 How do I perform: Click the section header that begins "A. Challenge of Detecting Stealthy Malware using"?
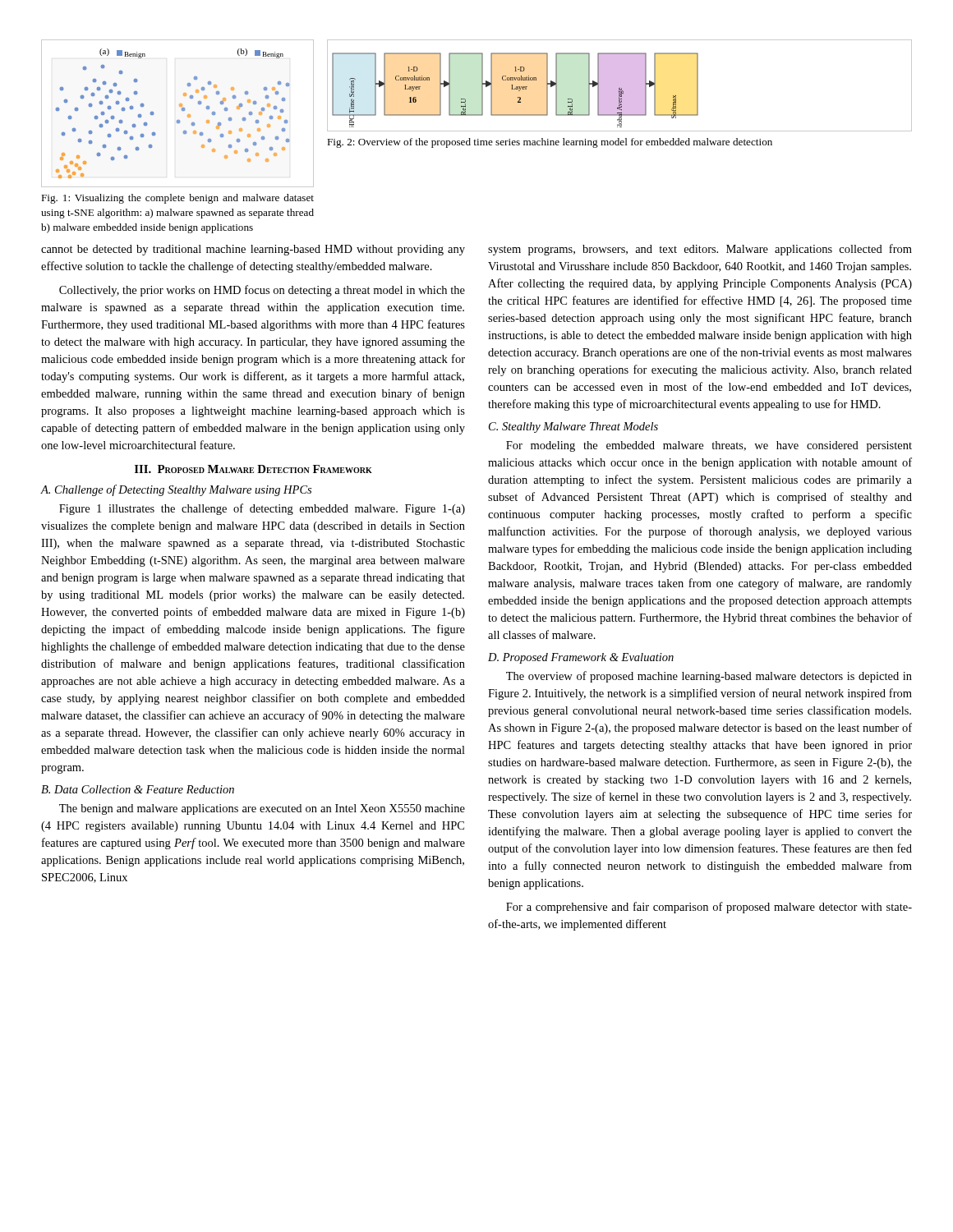[176, 489]
